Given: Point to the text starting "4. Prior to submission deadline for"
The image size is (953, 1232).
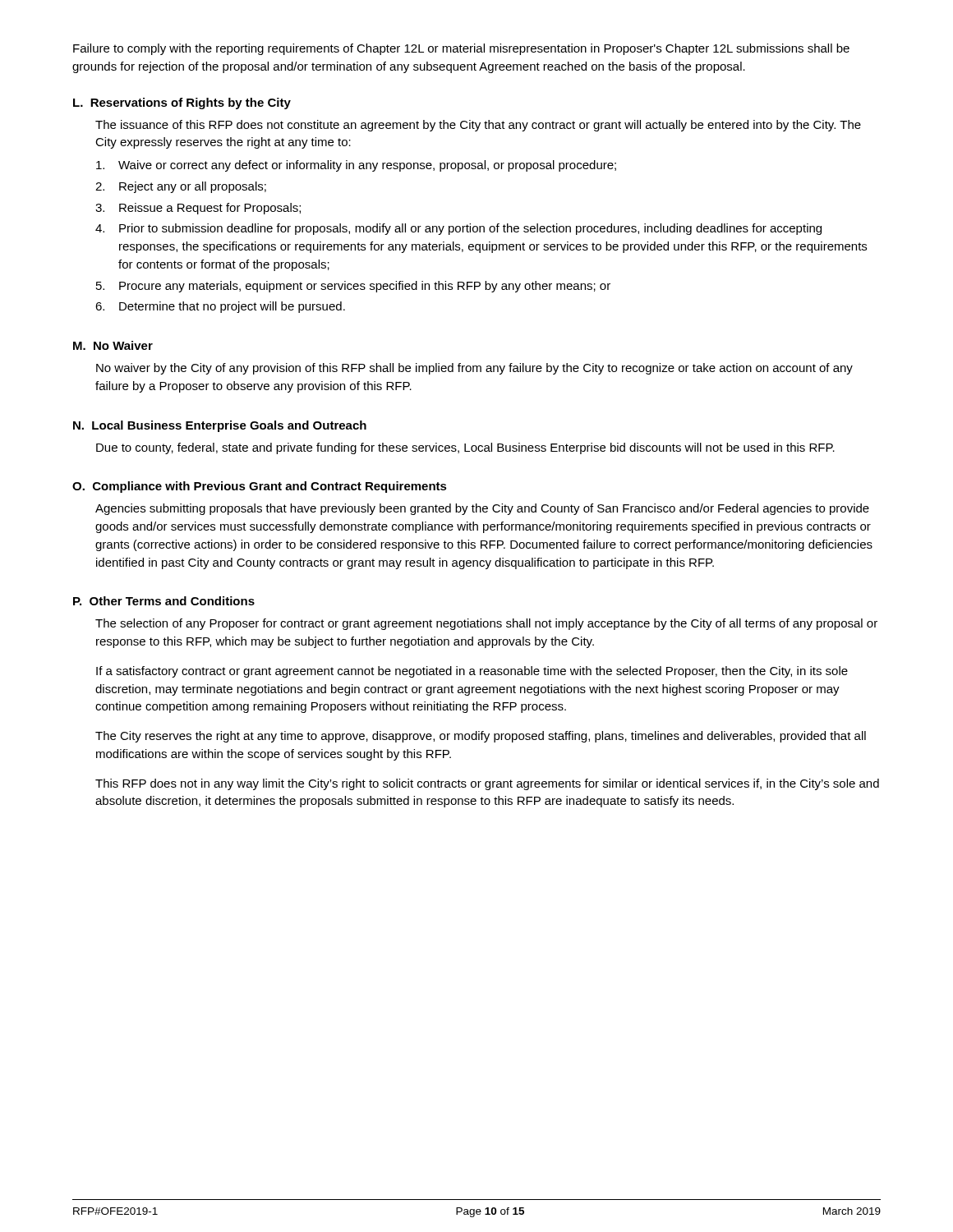Looking at the screenshot, I should point(488,246).
